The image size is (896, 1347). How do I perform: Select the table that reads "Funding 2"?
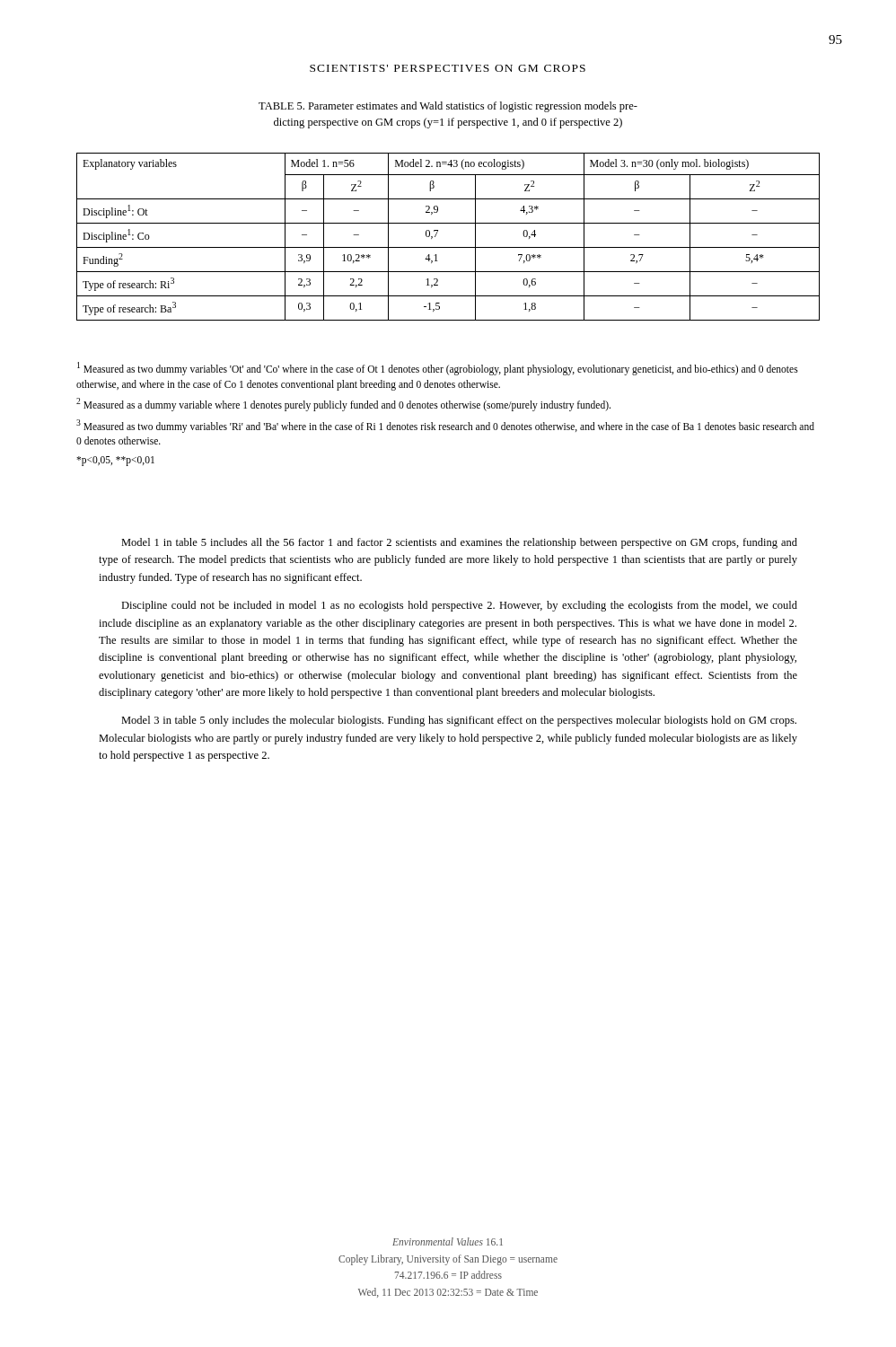(x=448, y=237)
